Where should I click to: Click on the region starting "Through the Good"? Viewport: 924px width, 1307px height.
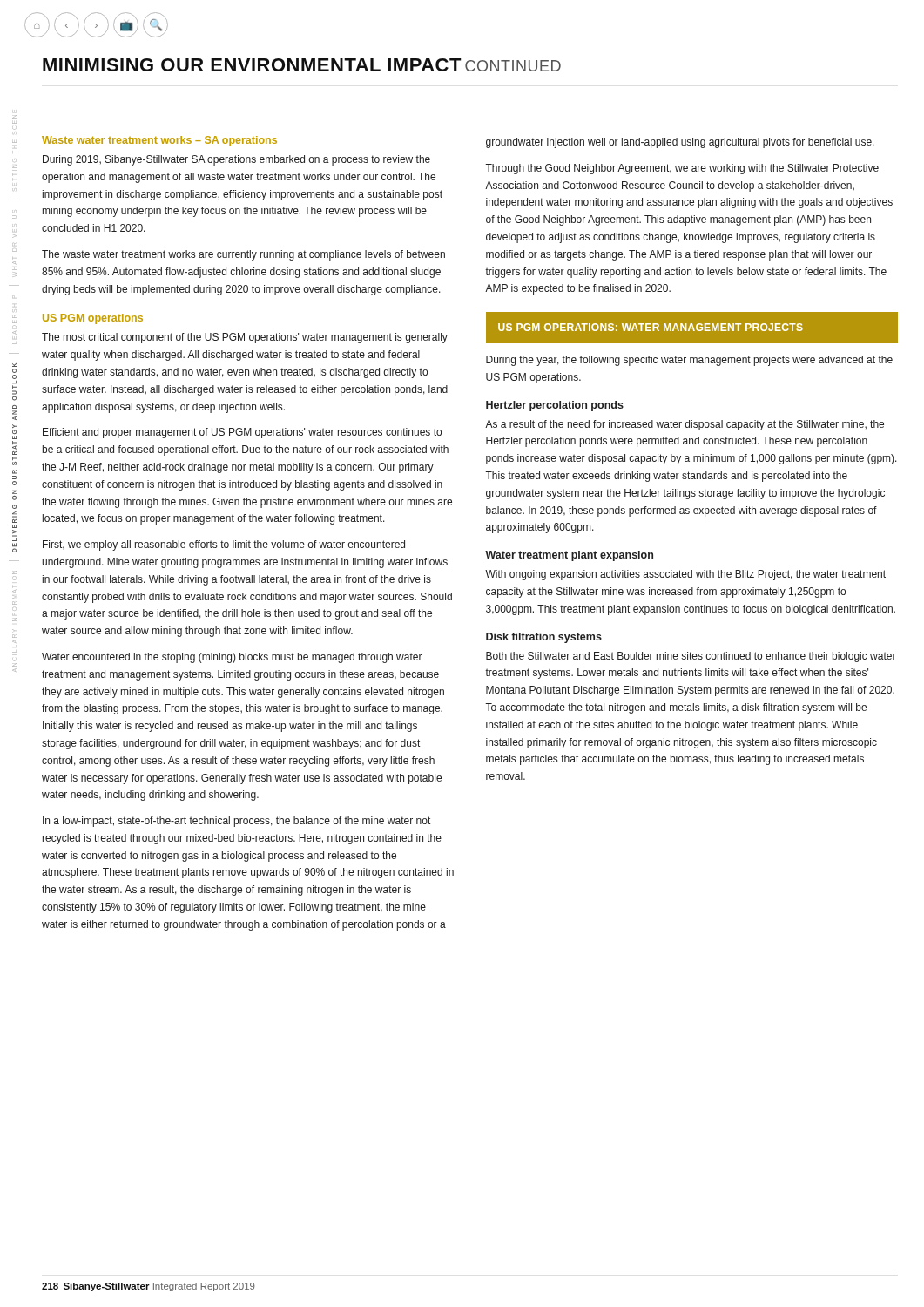click(x=689, y=228)
